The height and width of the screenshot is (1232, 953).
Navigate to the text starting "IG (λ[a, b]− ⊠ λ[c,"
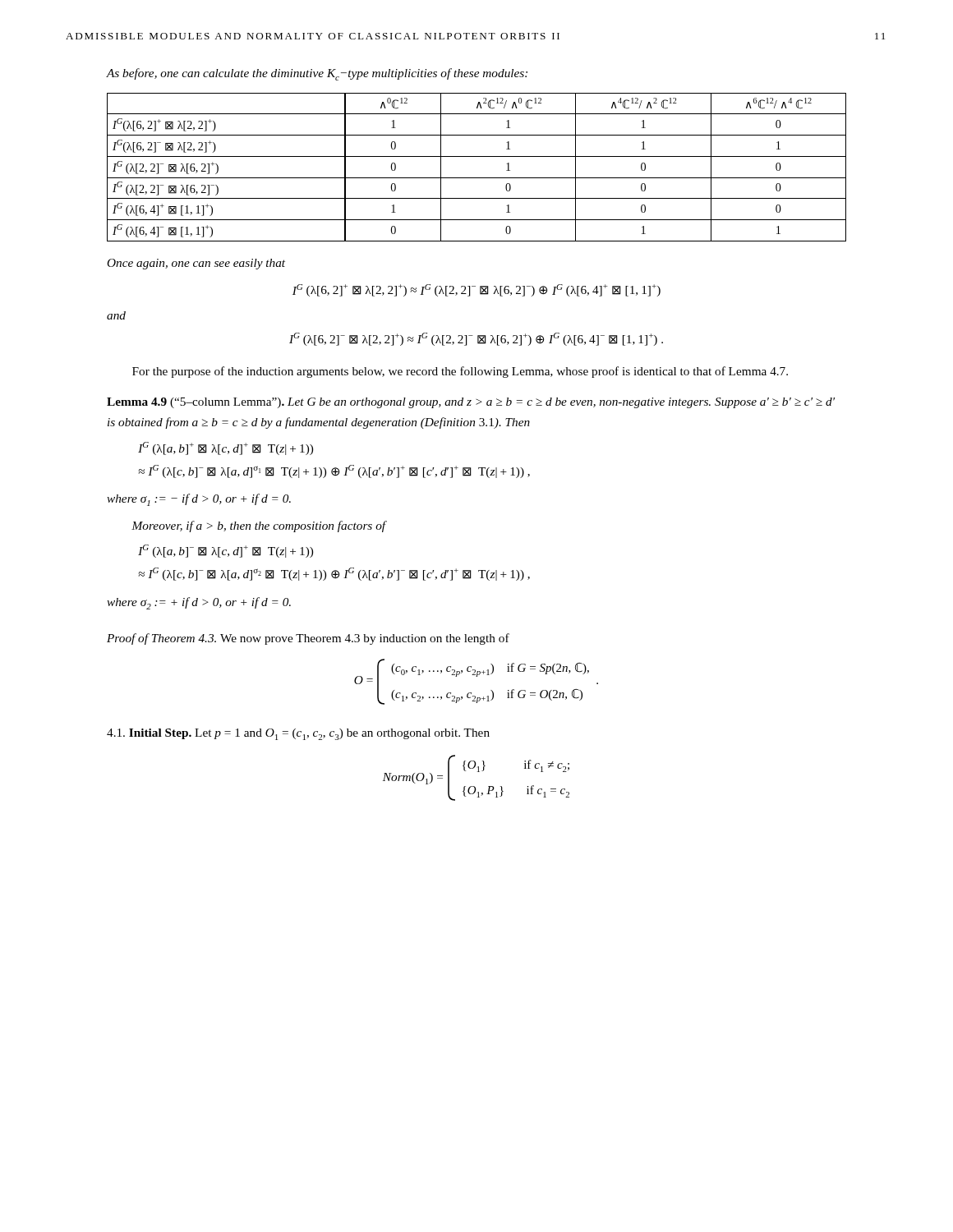tap(334, 561)
